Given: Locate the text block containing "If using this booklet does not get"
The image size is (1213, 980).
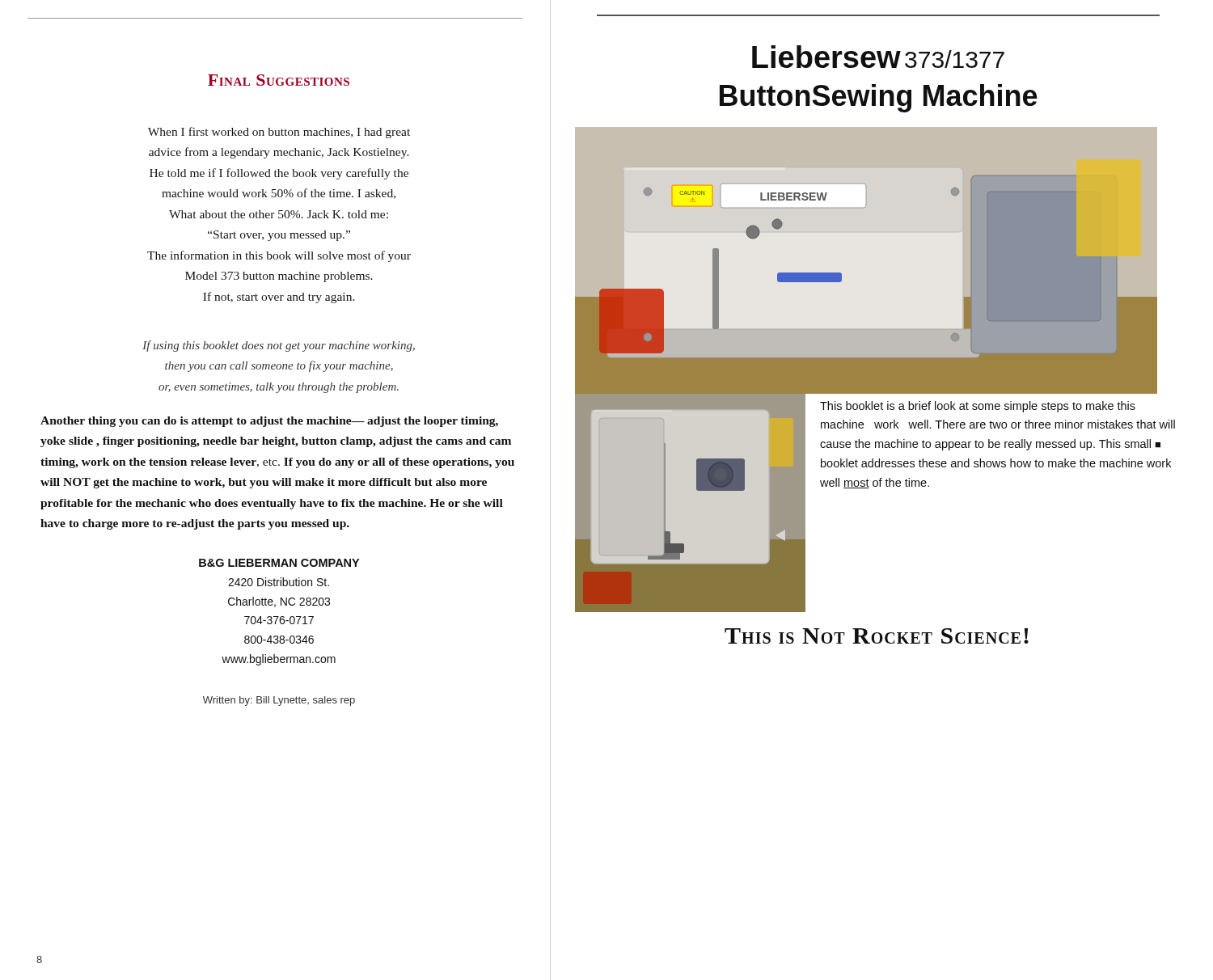Looking at the screenshot, I should pyautogui.click(x=279, y=434).
